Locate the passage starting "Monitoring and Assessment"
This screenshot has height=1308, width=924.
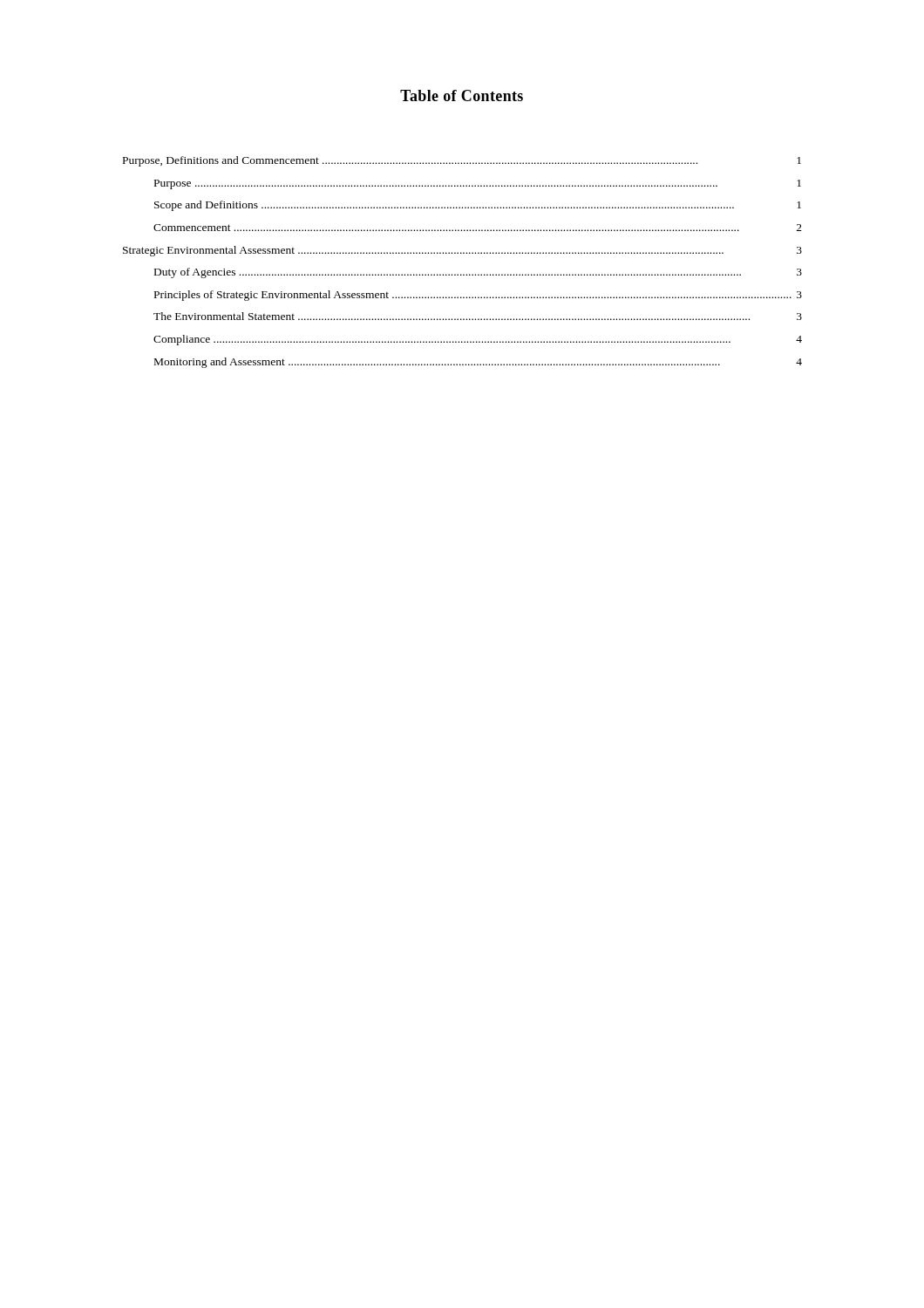(x=478, y=361)
